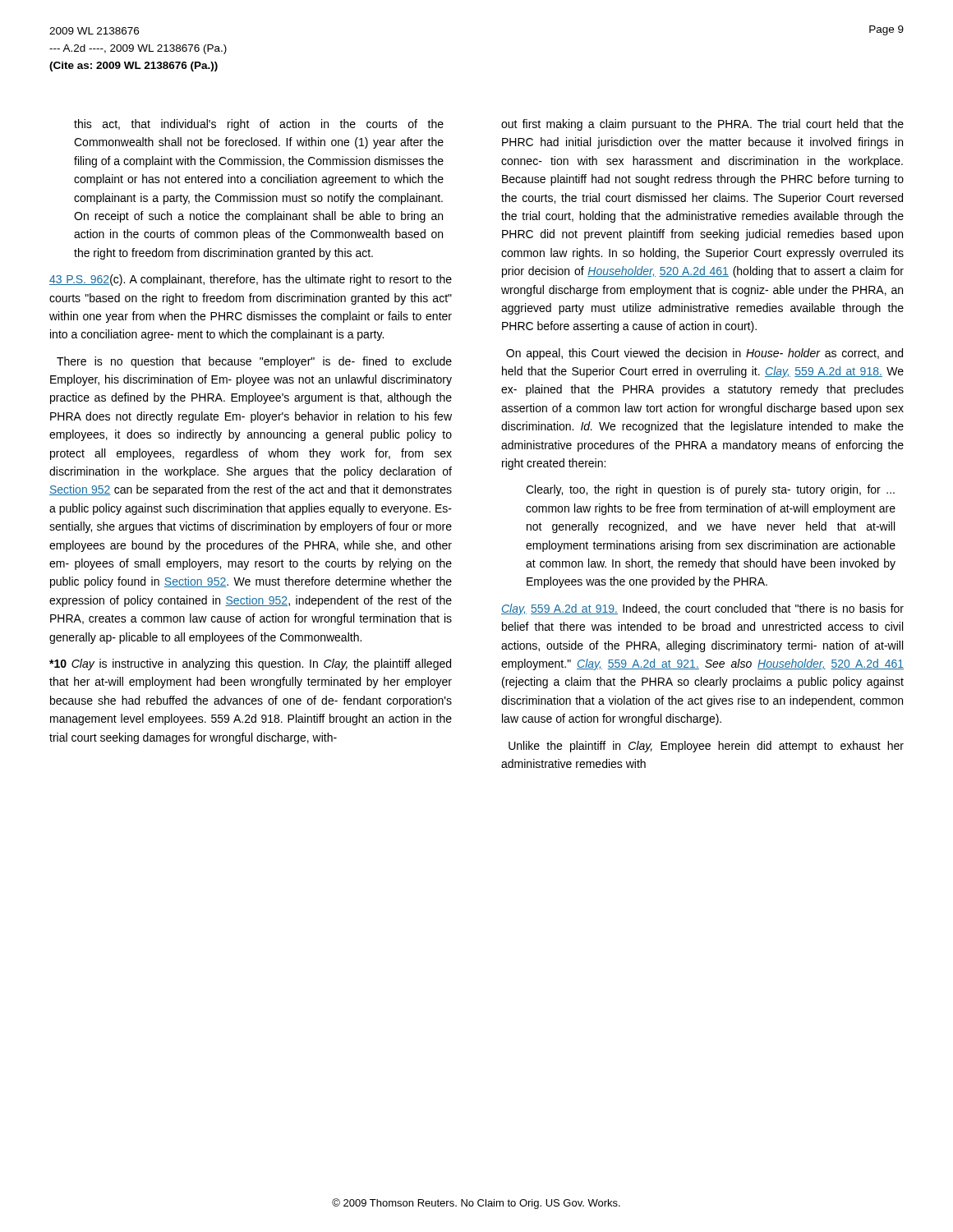The image size is (953, 1232).
Task: Point to the block beginning "43 P.S. 962(c). A complainant, therefore,"
Action: [251, 307]
